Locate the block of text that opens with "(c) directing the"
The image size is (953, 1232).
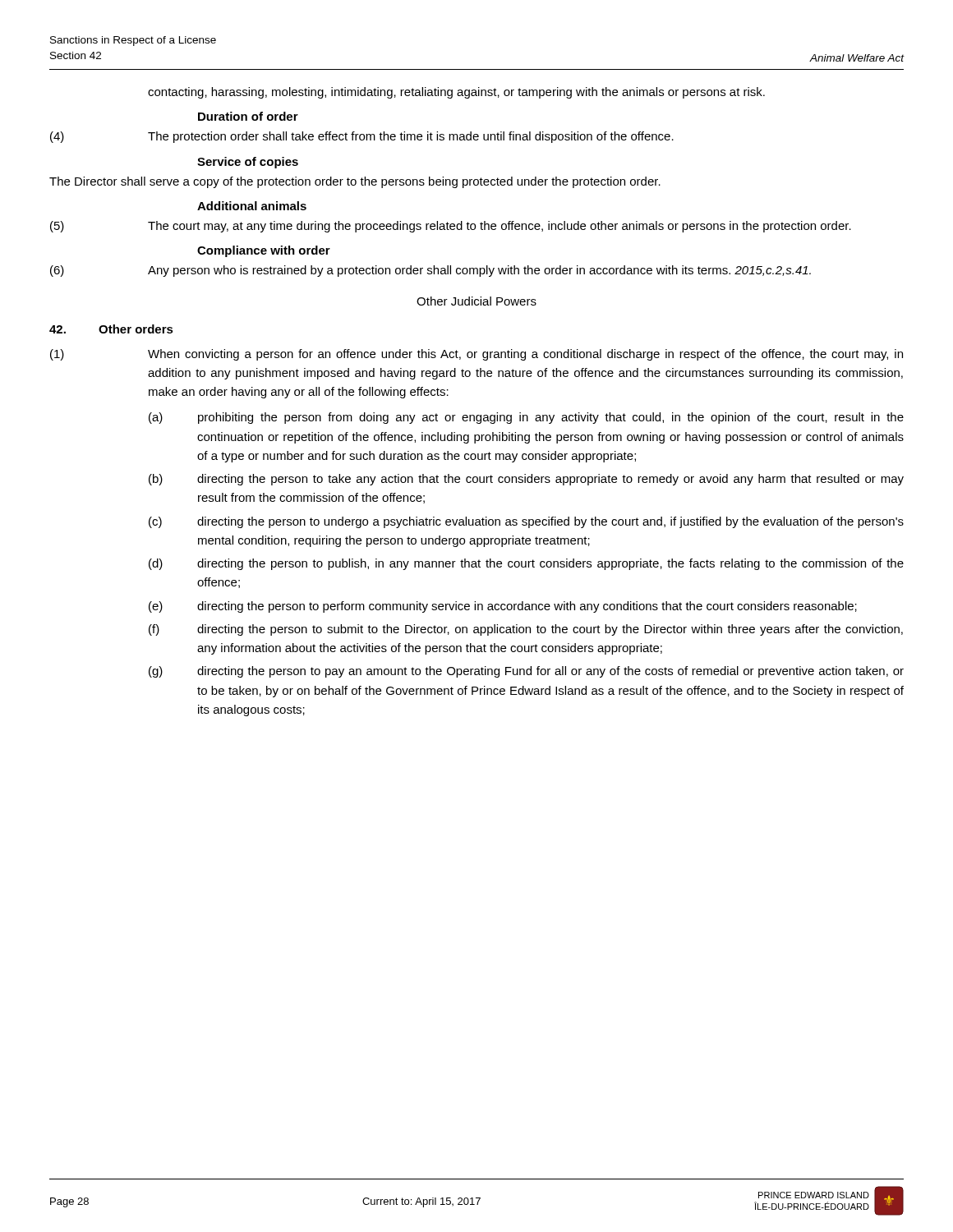[x=526, y=530]
